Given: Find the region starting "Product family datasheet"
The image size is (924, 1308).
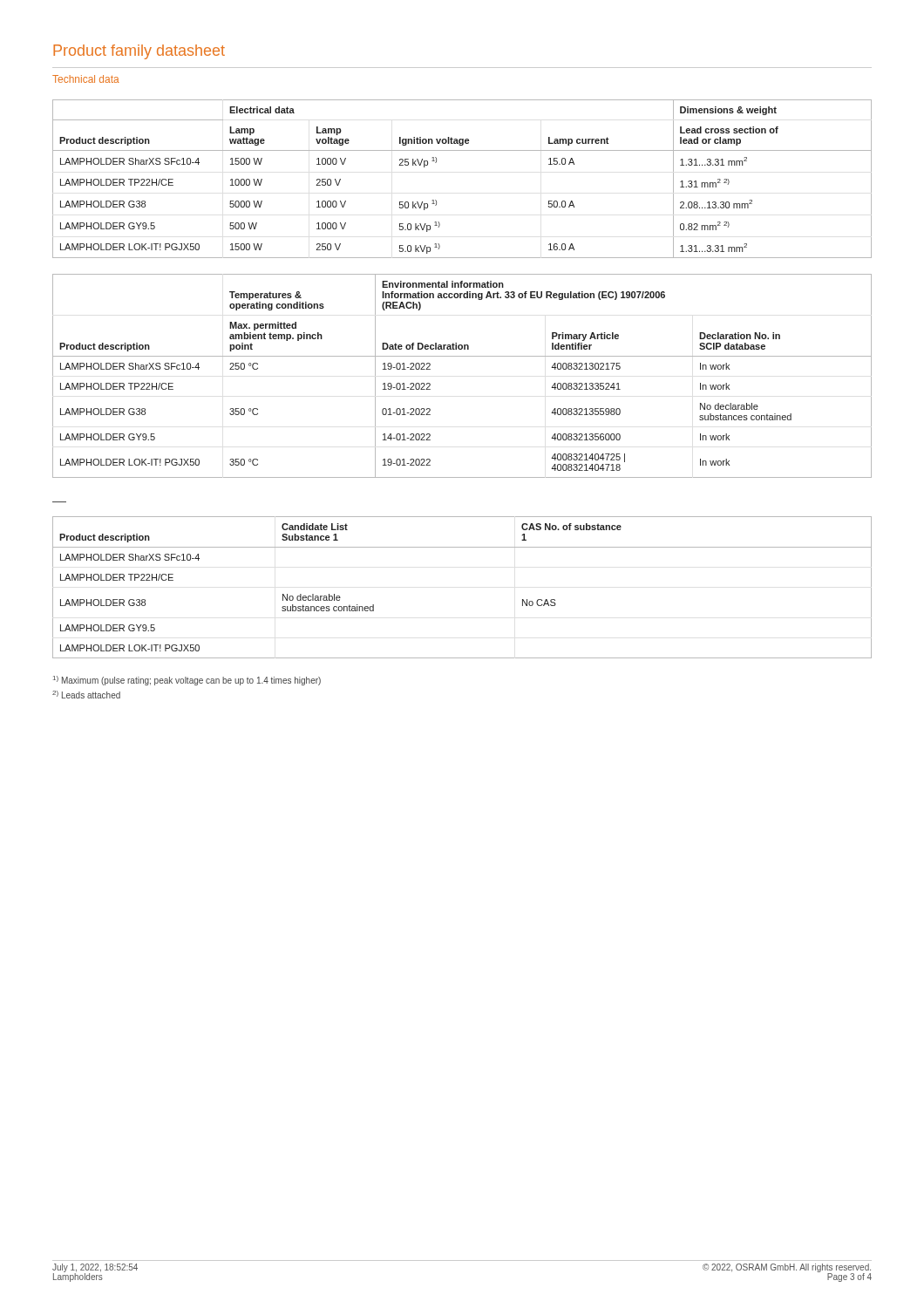Looking at the screenshot, I should click(139, 51).
